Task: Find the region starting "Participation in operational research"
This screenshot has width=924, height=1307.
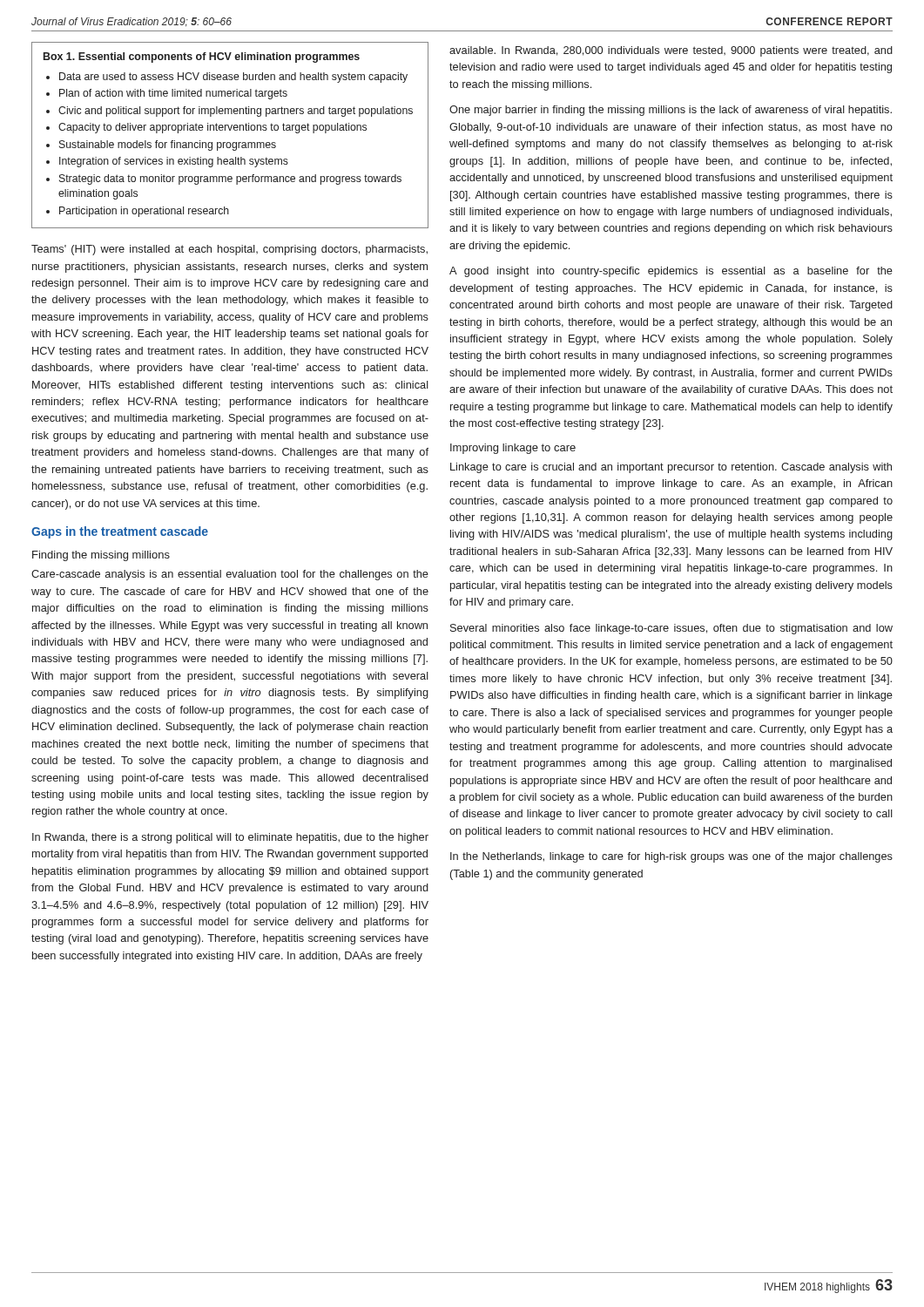Action: click(144, 210)
